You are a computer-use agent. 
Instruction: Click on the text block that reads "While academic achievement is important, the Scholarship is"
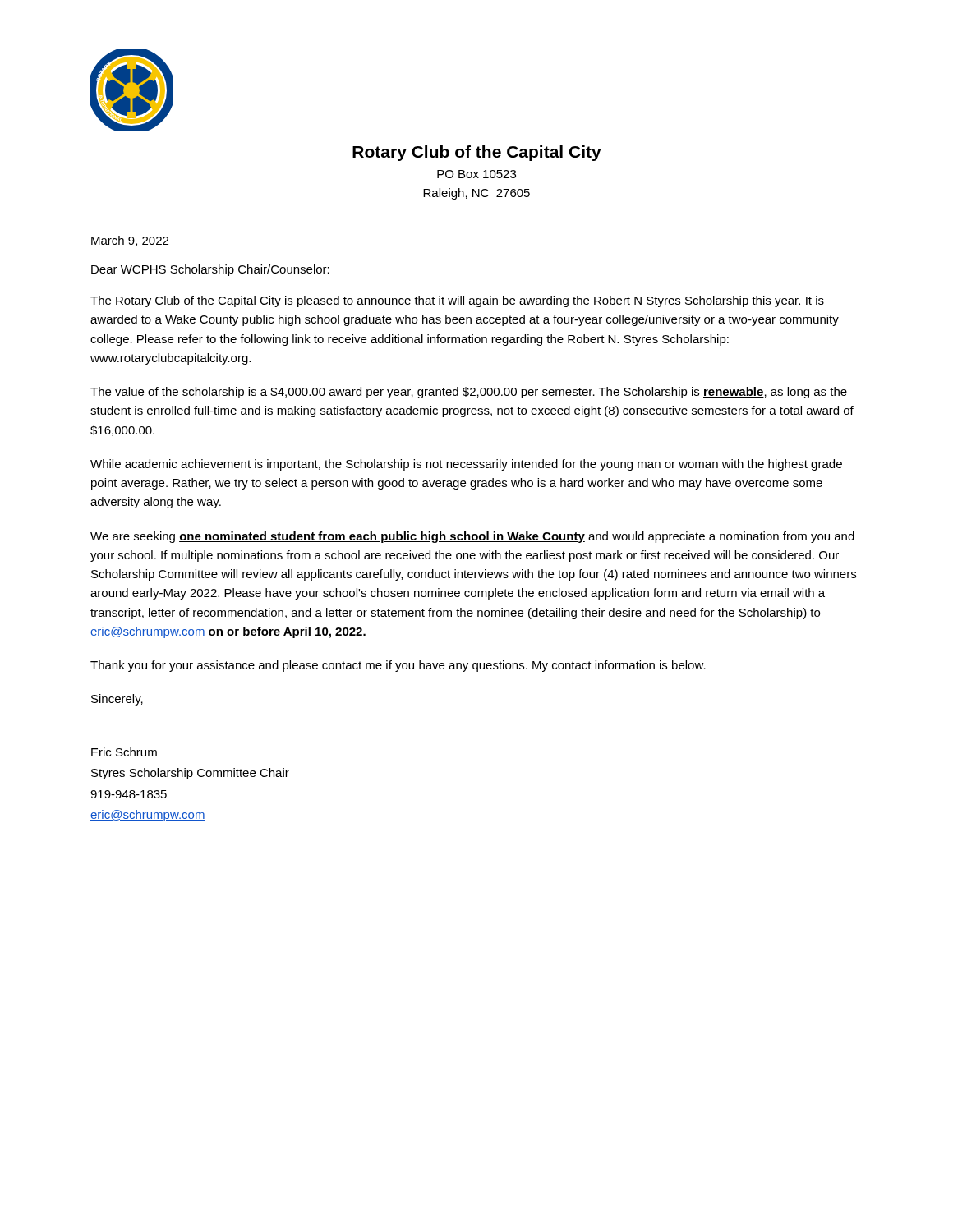pos(466,483)
